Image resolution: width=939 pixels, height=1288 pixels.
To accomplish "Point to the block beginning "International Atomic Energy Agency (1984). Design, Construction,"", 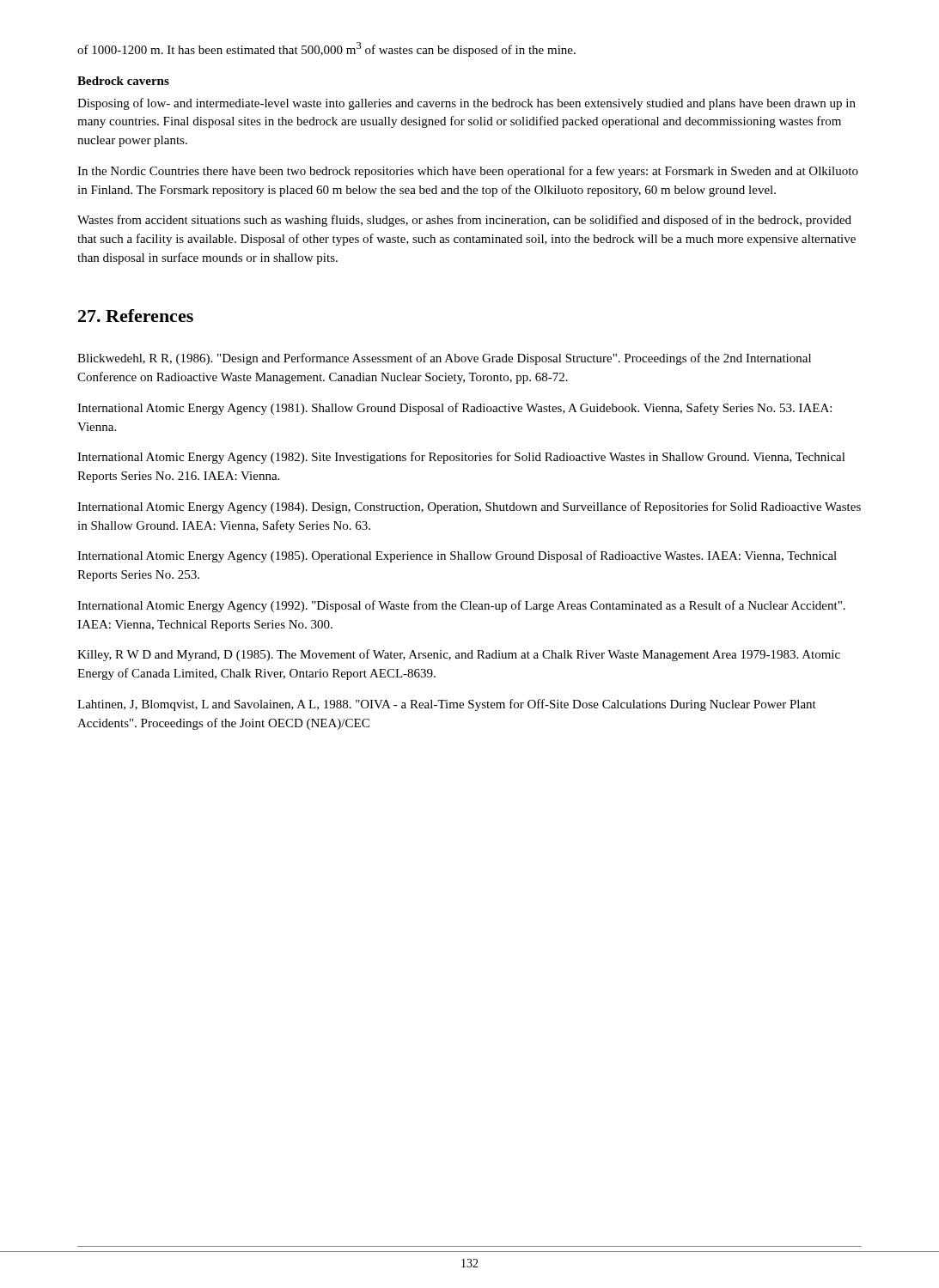I will click(x=470, y=517).
